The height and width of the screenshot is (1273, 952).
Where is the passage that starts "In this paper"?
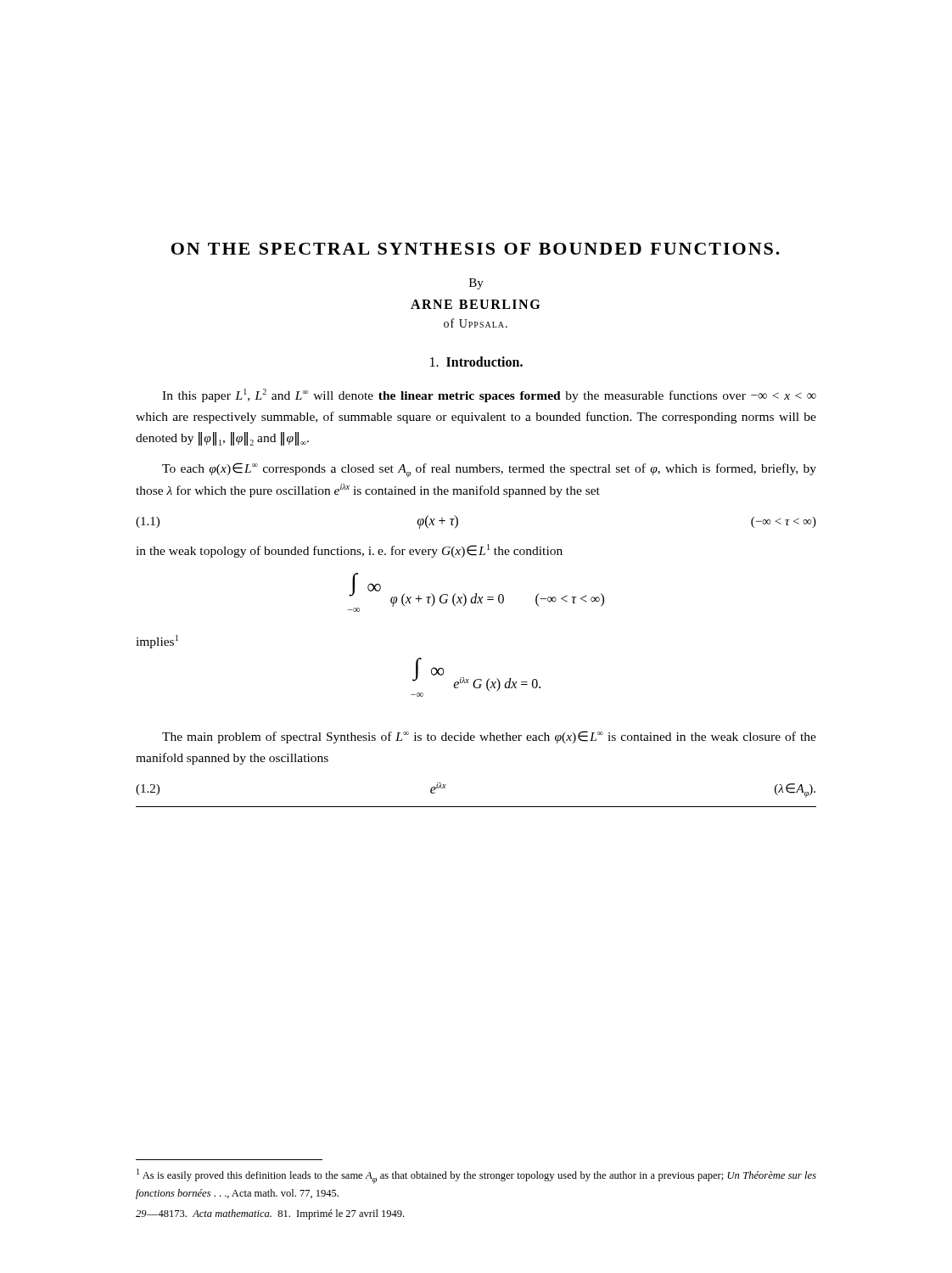click(476, 417)
